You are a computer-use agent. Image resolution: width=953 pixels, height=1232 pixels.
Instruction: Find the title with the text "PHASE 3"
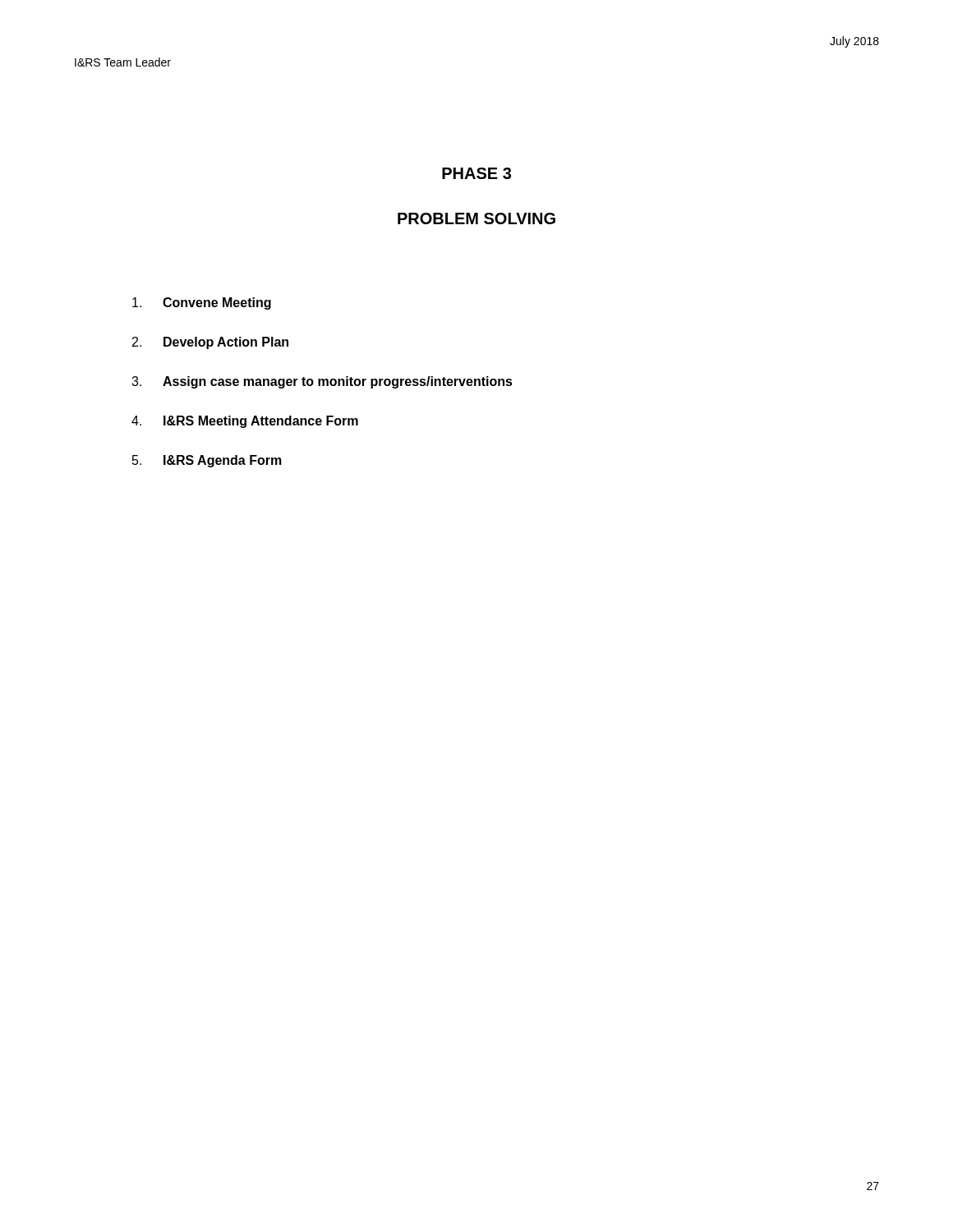point(476,173)
